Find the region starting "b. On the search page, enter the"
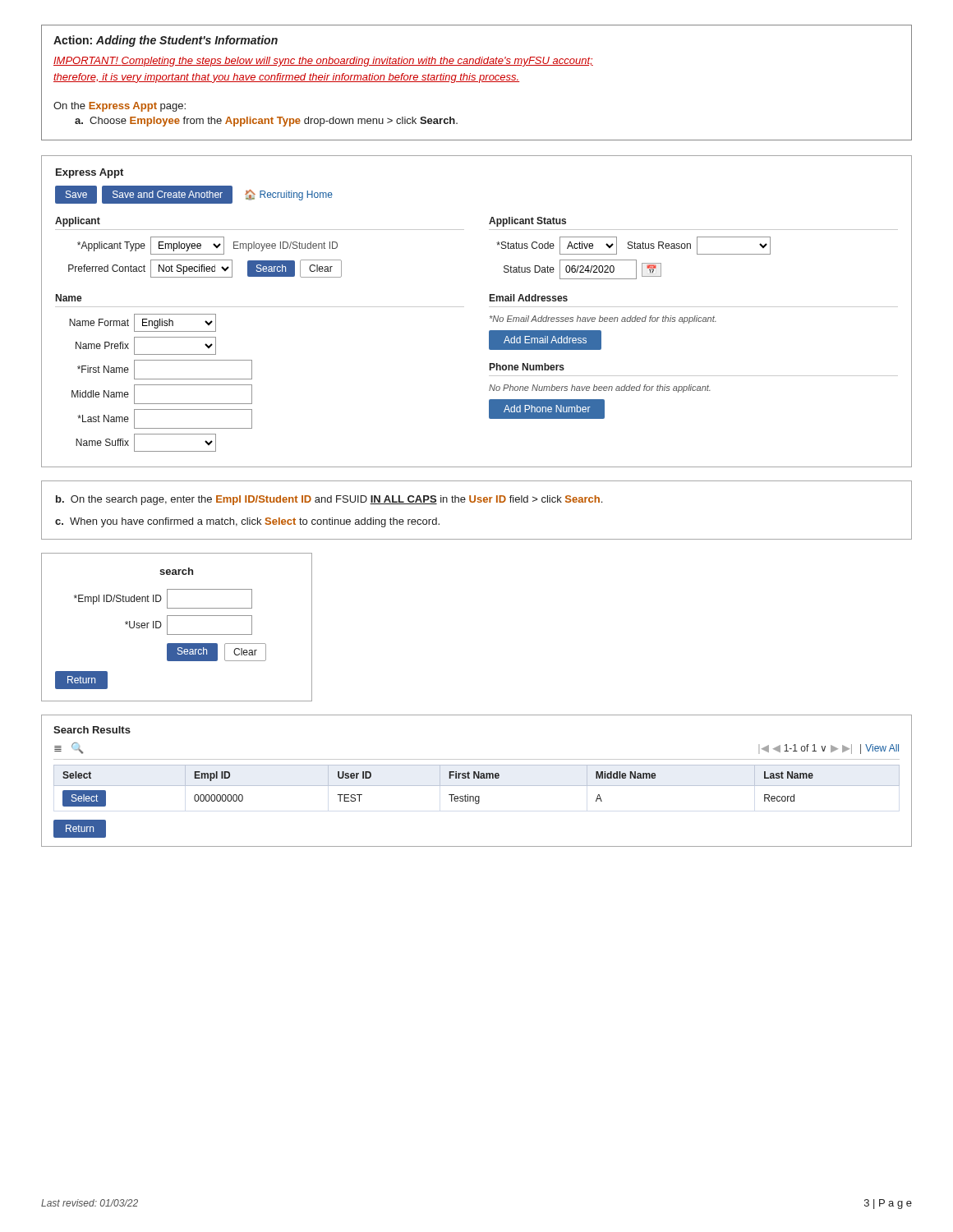 pyautogui.click(x=329, y=499)
